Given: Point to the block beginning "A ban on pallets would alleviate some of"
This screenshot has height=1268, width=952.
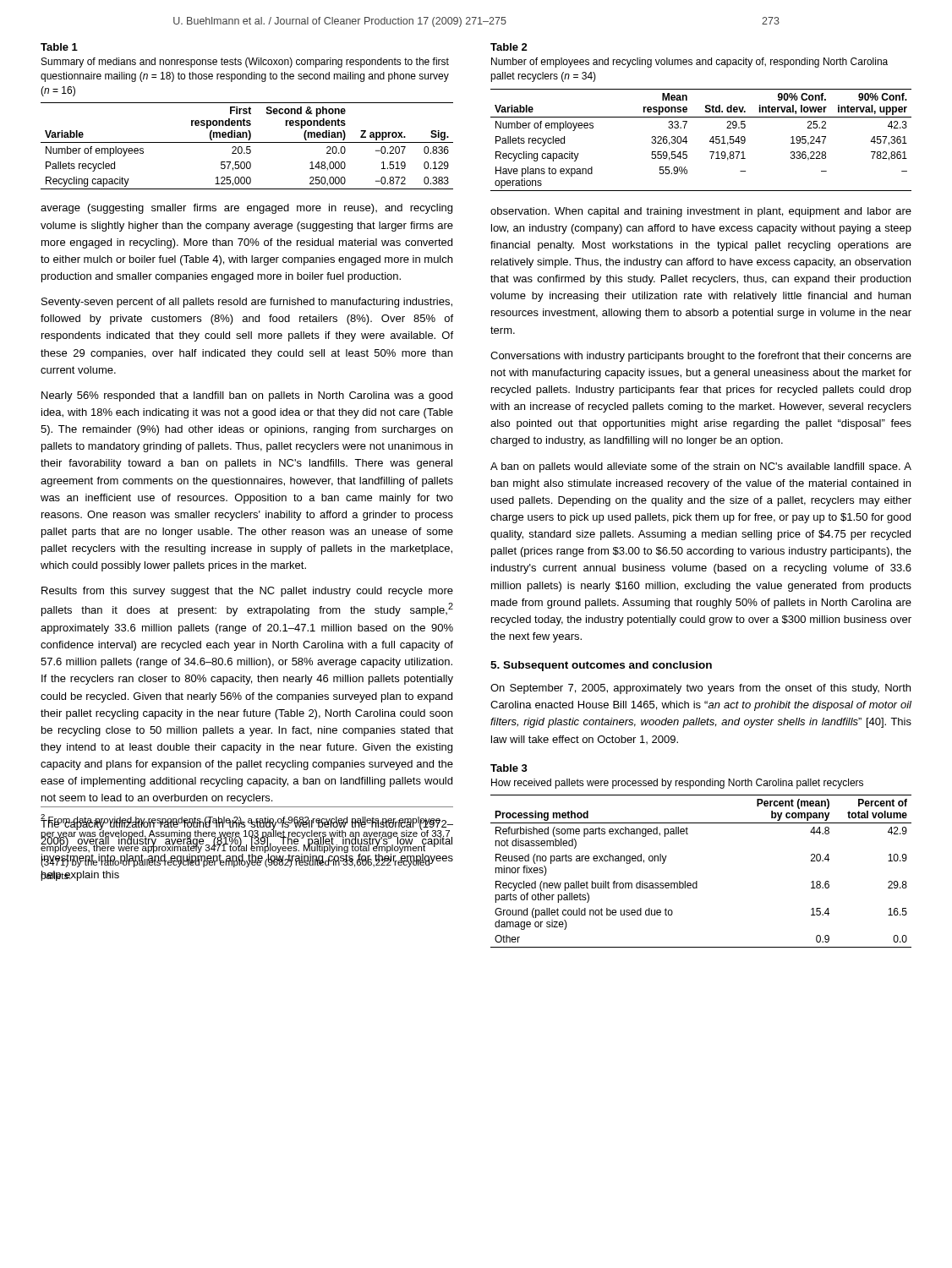Looking at the screenshot, I should 701,551.
